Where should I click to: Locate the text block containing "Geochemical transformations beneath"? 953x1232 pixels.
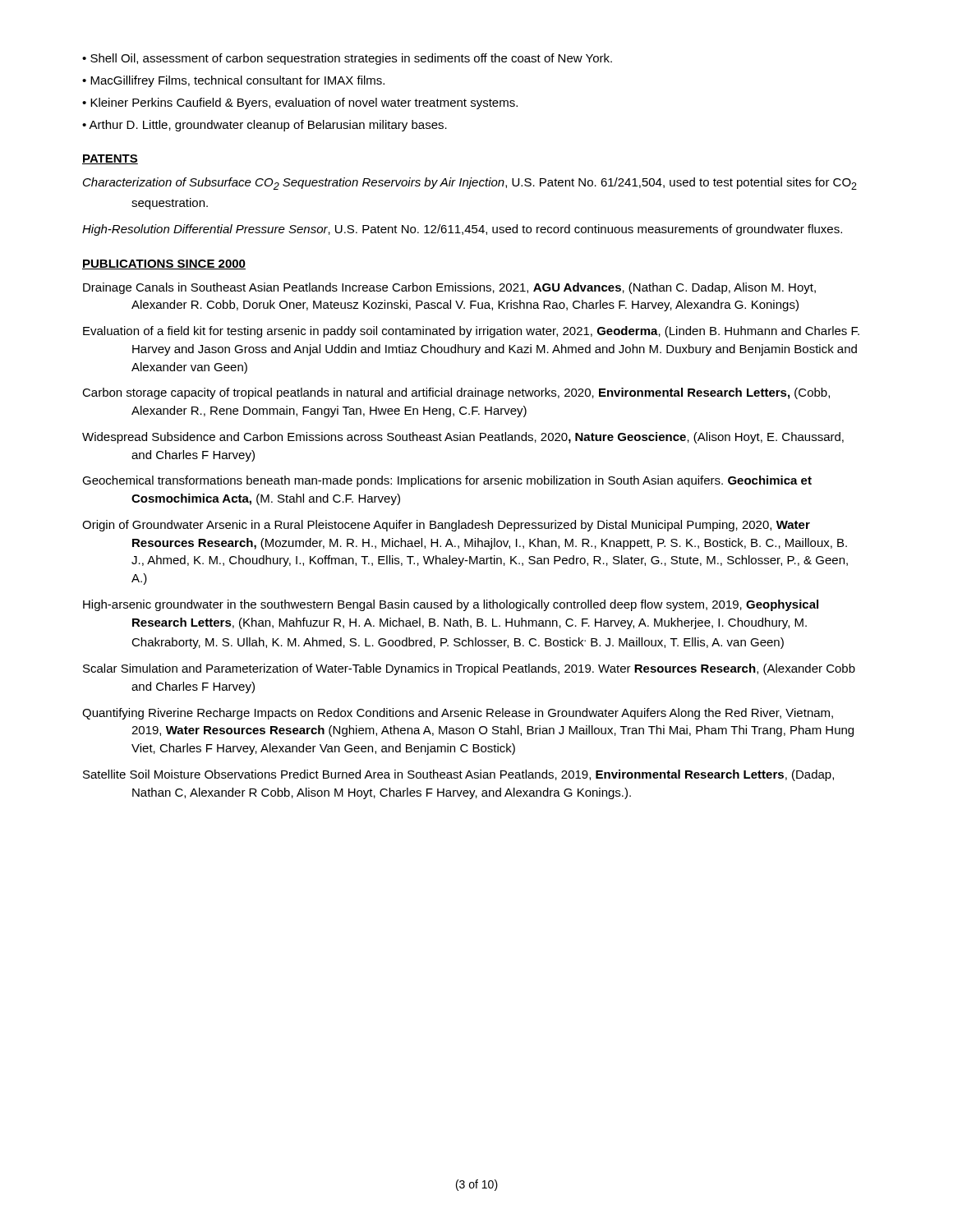[447, 489]
